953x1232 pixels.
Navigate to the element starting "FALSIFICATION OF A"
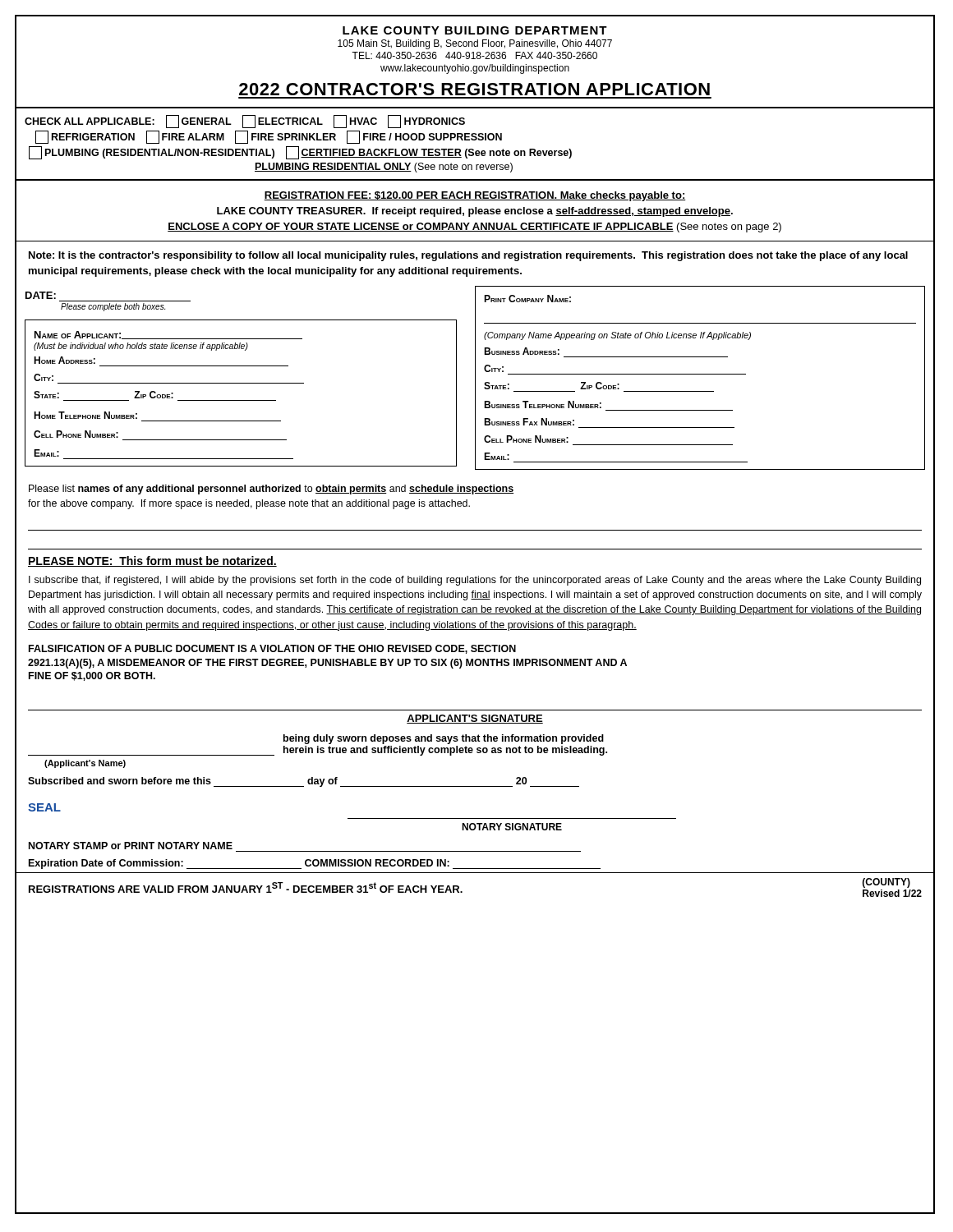(x=475, y=663)
